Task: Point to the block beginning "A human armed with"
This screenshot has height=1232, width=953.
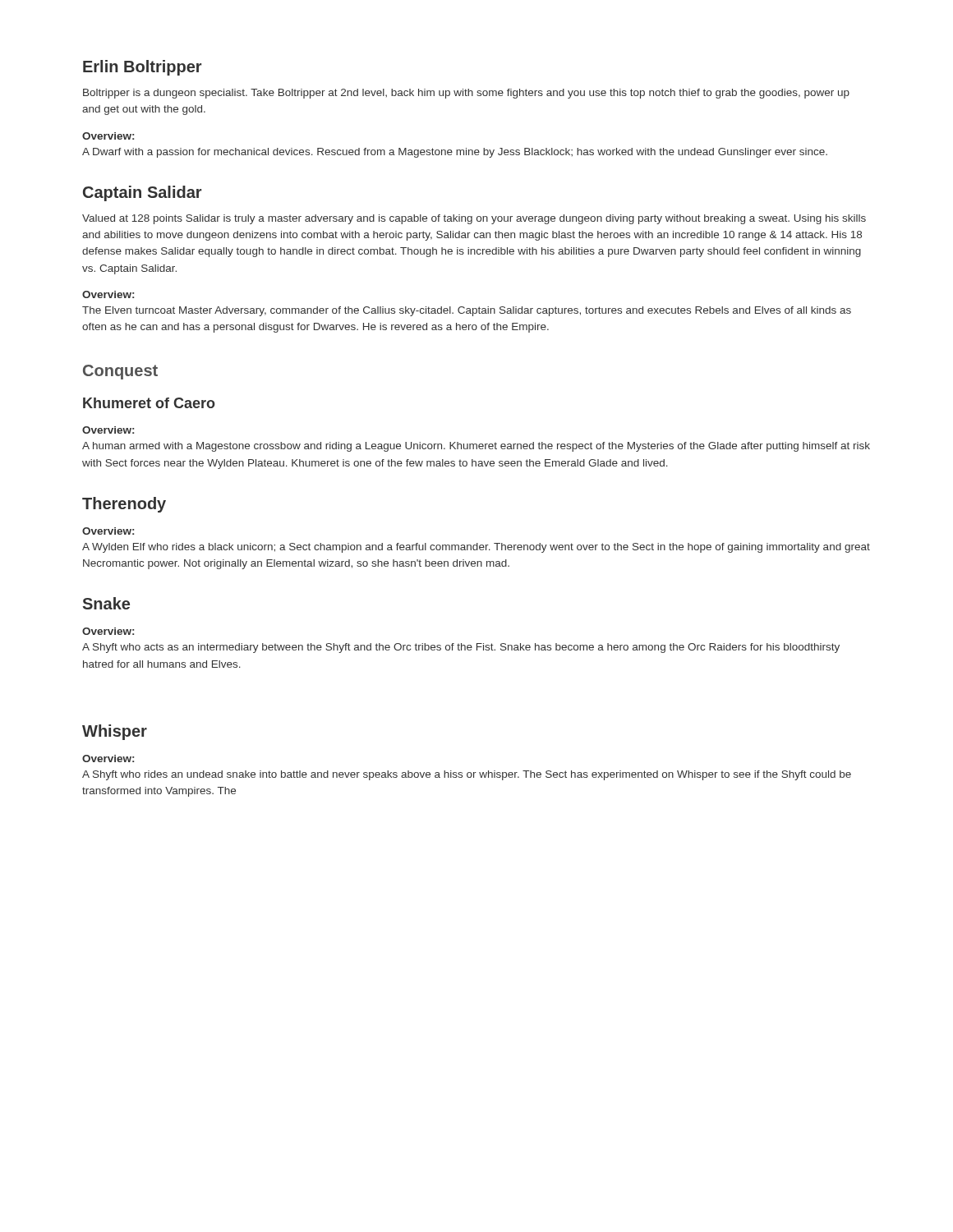Action: [476, 454]
